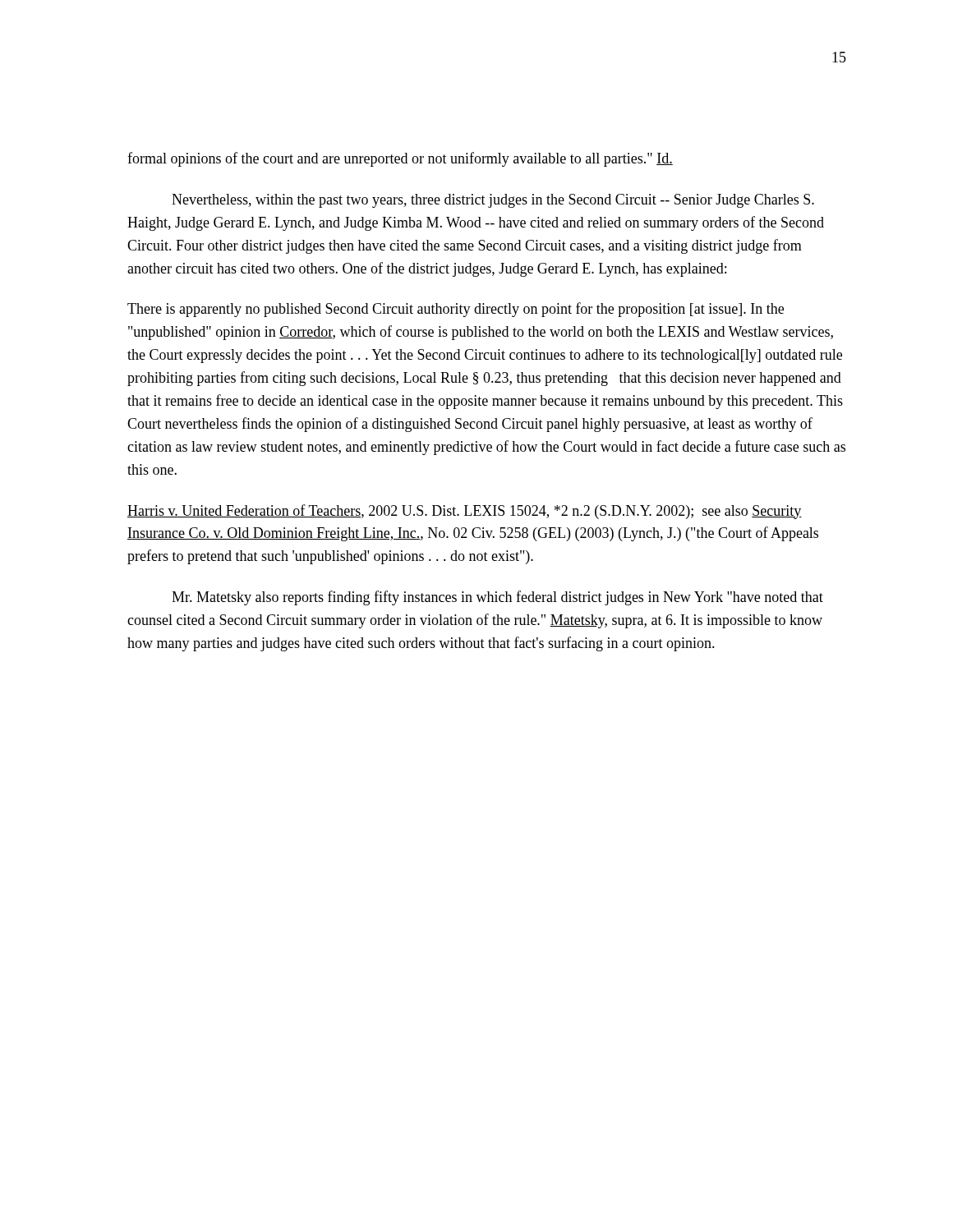Find the text block starting "Harris v. United Federation of Teachers, 2002"
Viewport: 953px width, 1232px height.
pyautogui.click(x=473, y=533)
